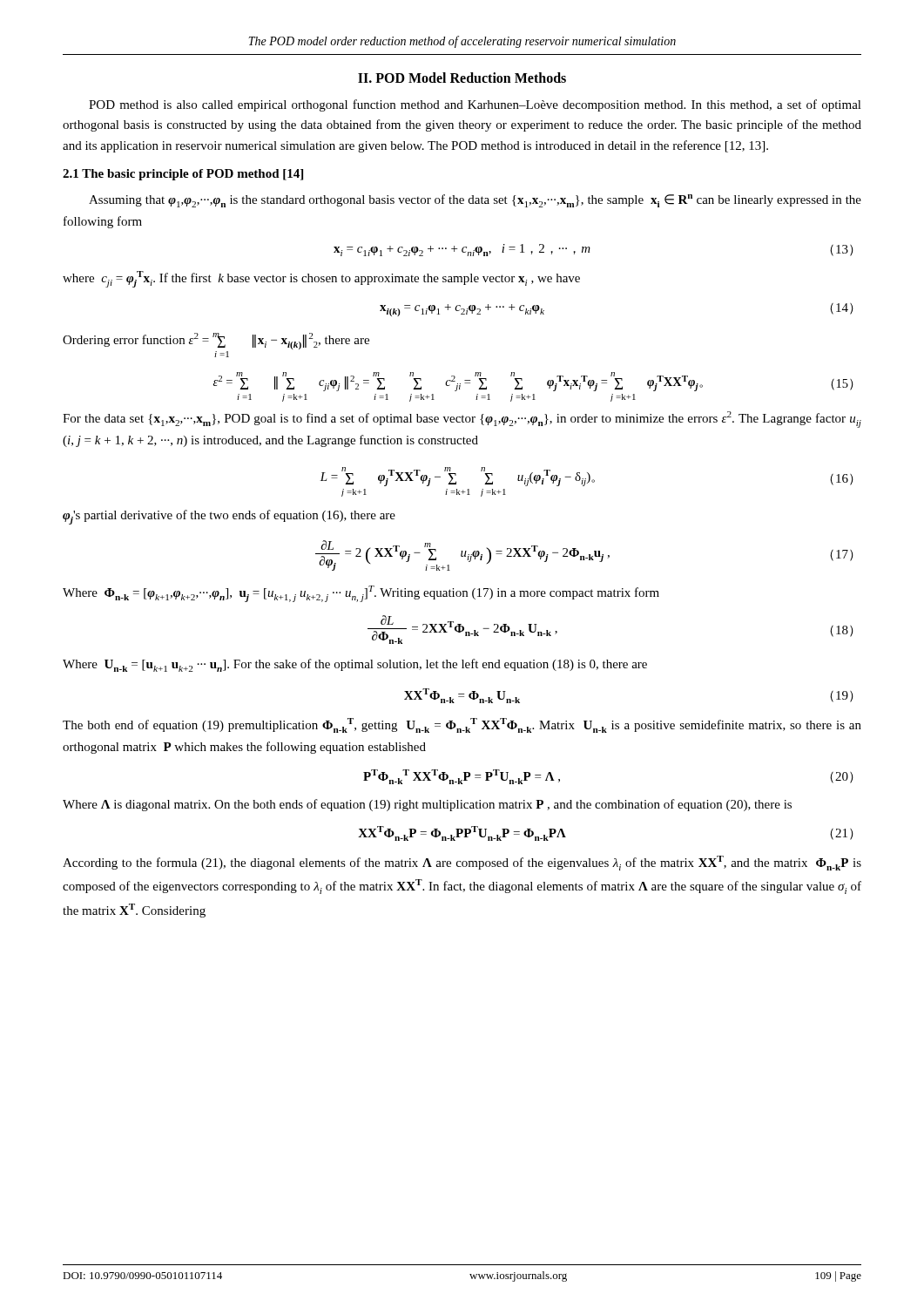
Task: Click on the text block starting "The both end"
Action: click(462, 735)
